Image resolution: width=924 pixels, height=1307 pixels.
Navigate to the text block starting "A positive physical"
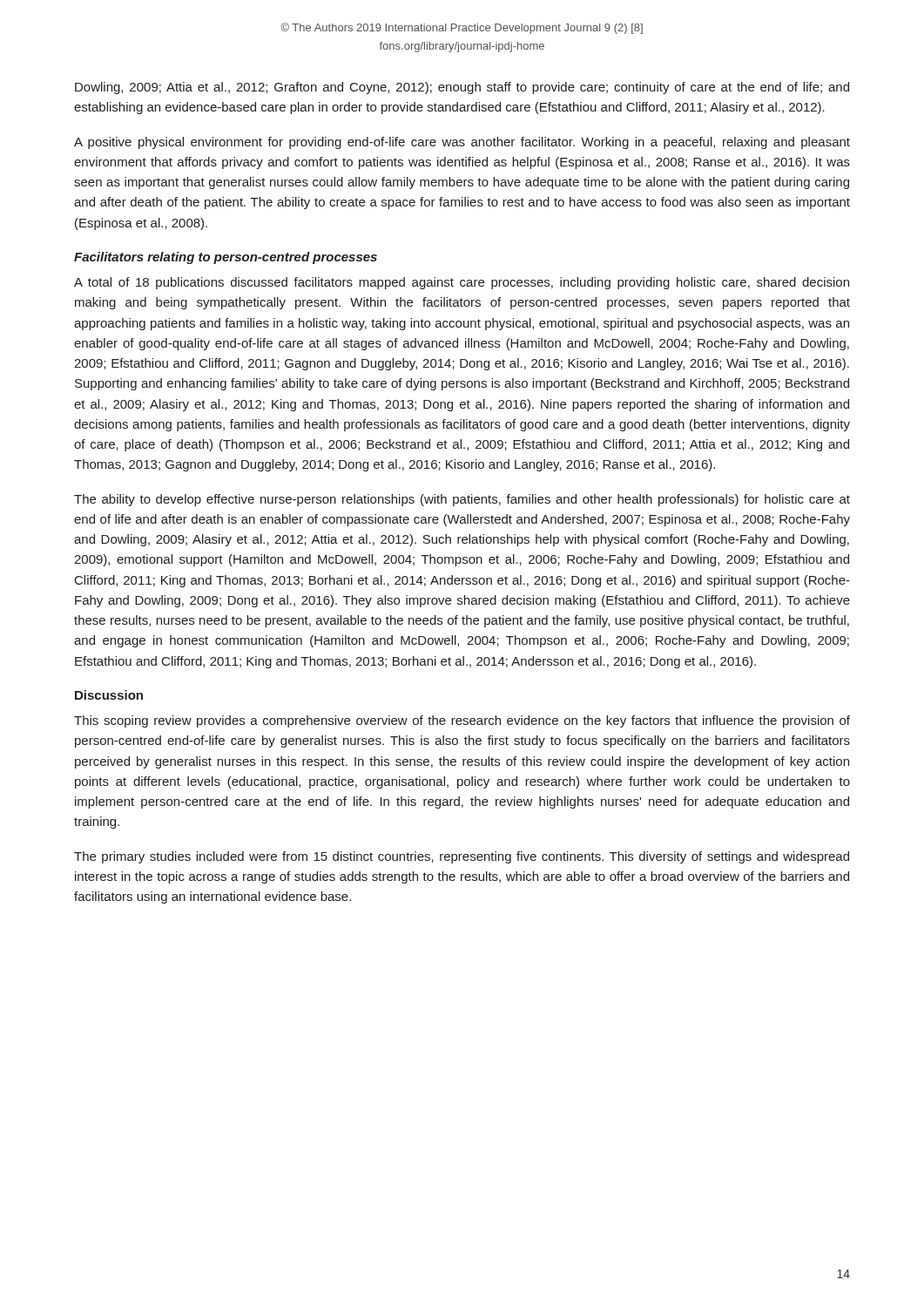pyautogui.click(x=462, y=182)
